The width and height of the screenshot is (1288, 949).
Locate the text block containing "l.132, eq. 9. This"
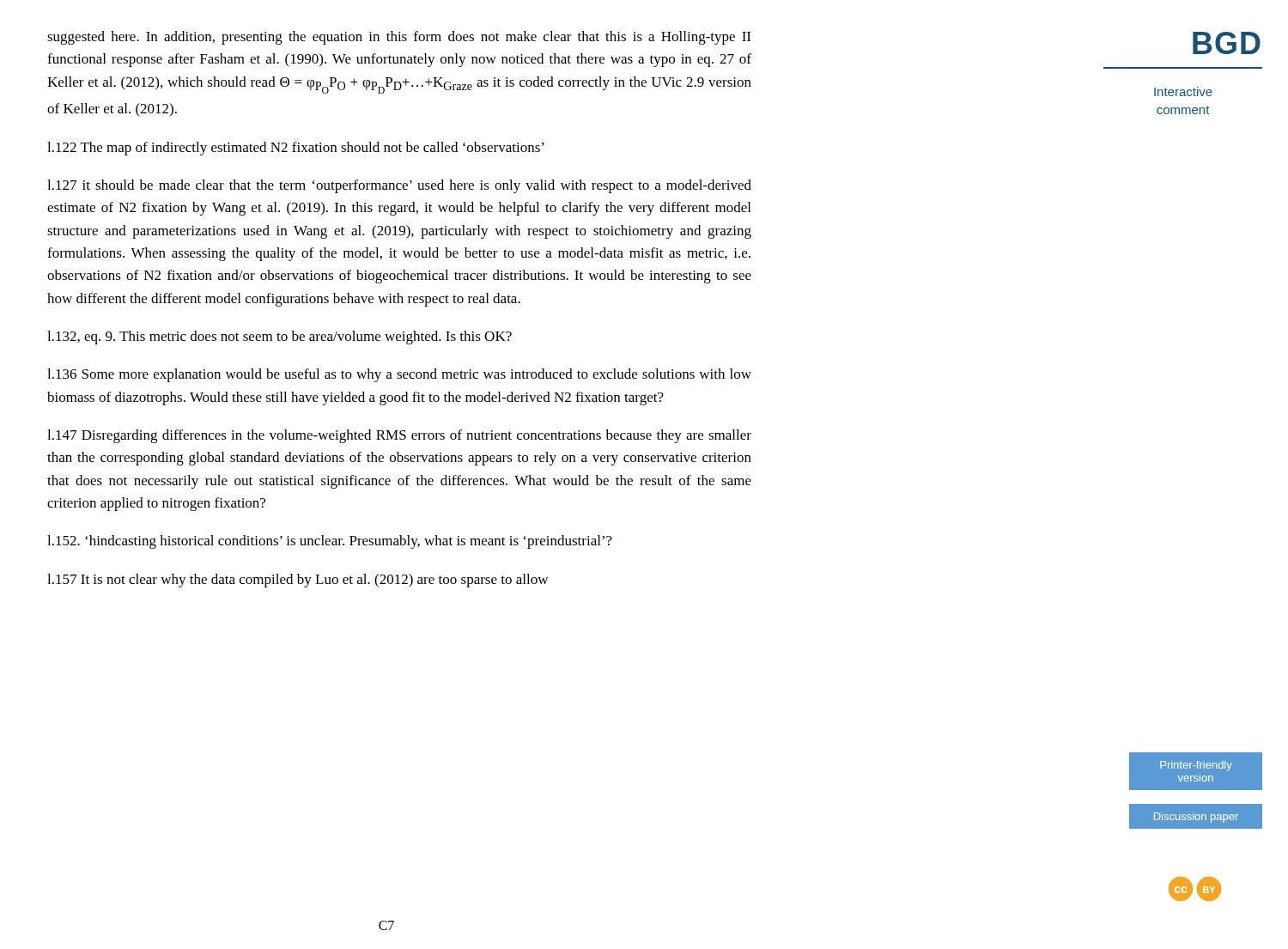(399, 337)
